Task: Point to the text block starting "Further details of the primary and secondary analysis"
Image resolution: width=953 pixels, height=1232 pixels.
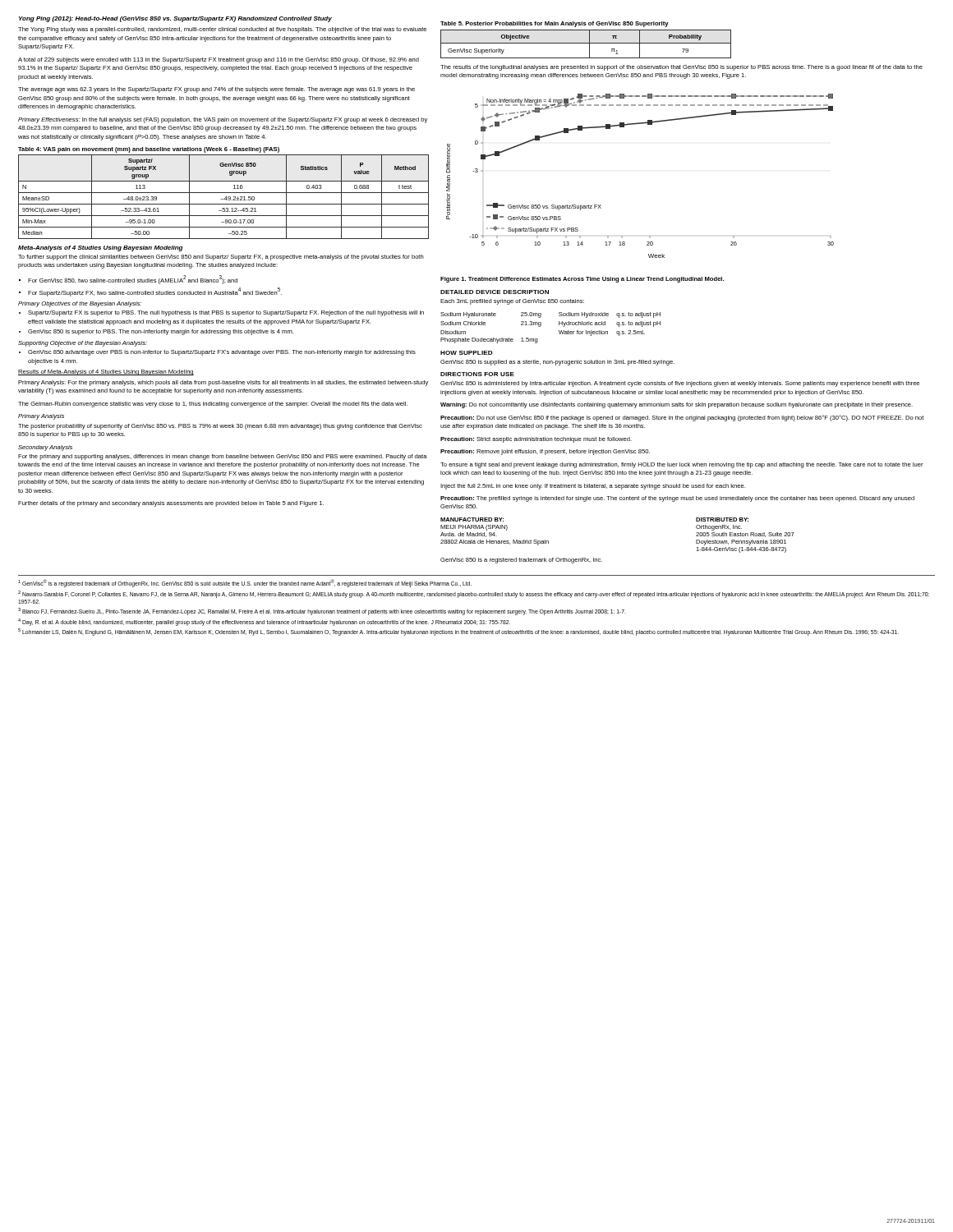Action: pyautogui.click(x=171, y=503)
